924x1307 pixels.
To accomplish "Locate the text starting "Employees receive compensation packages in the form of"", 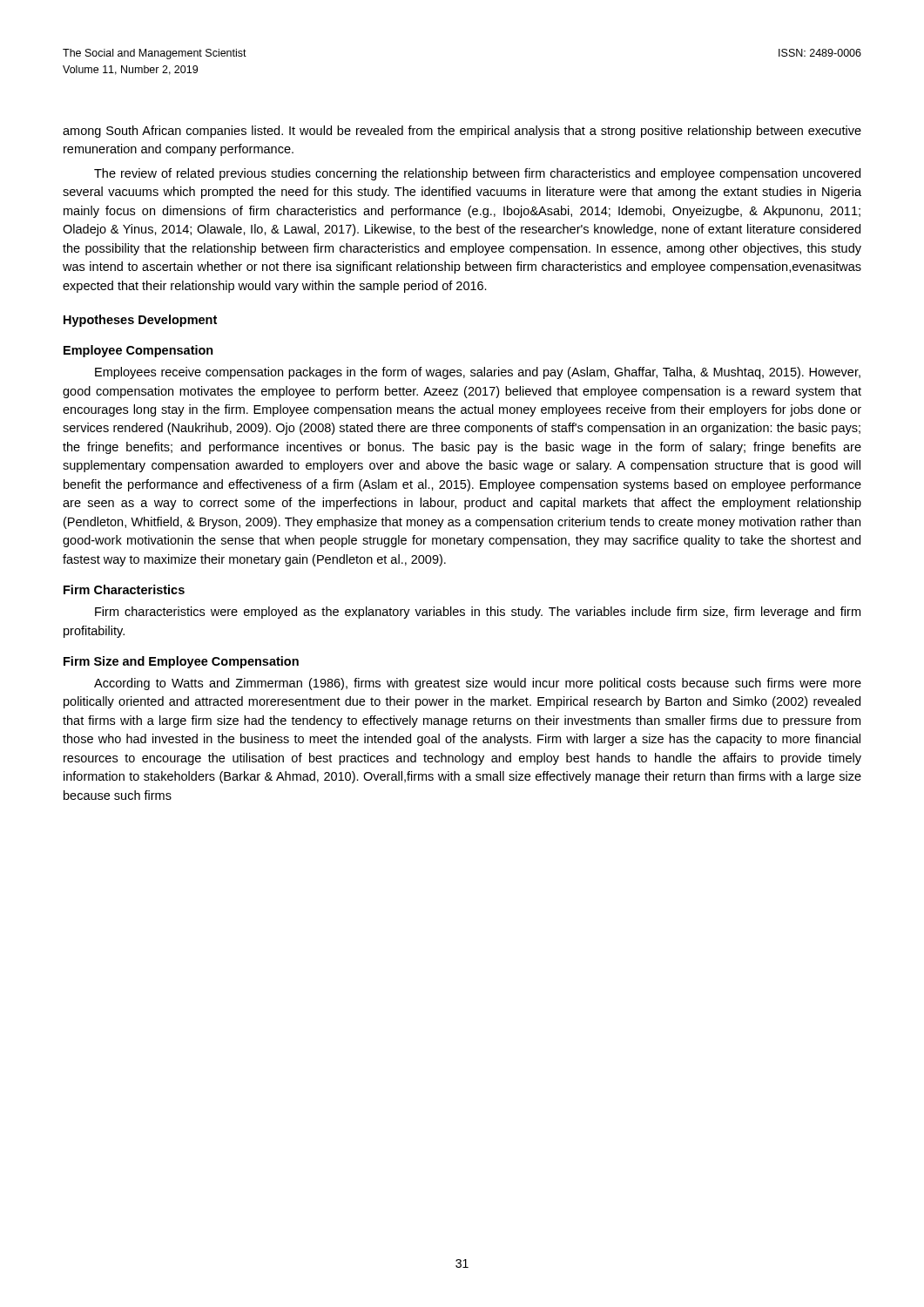I will (462, 466).
